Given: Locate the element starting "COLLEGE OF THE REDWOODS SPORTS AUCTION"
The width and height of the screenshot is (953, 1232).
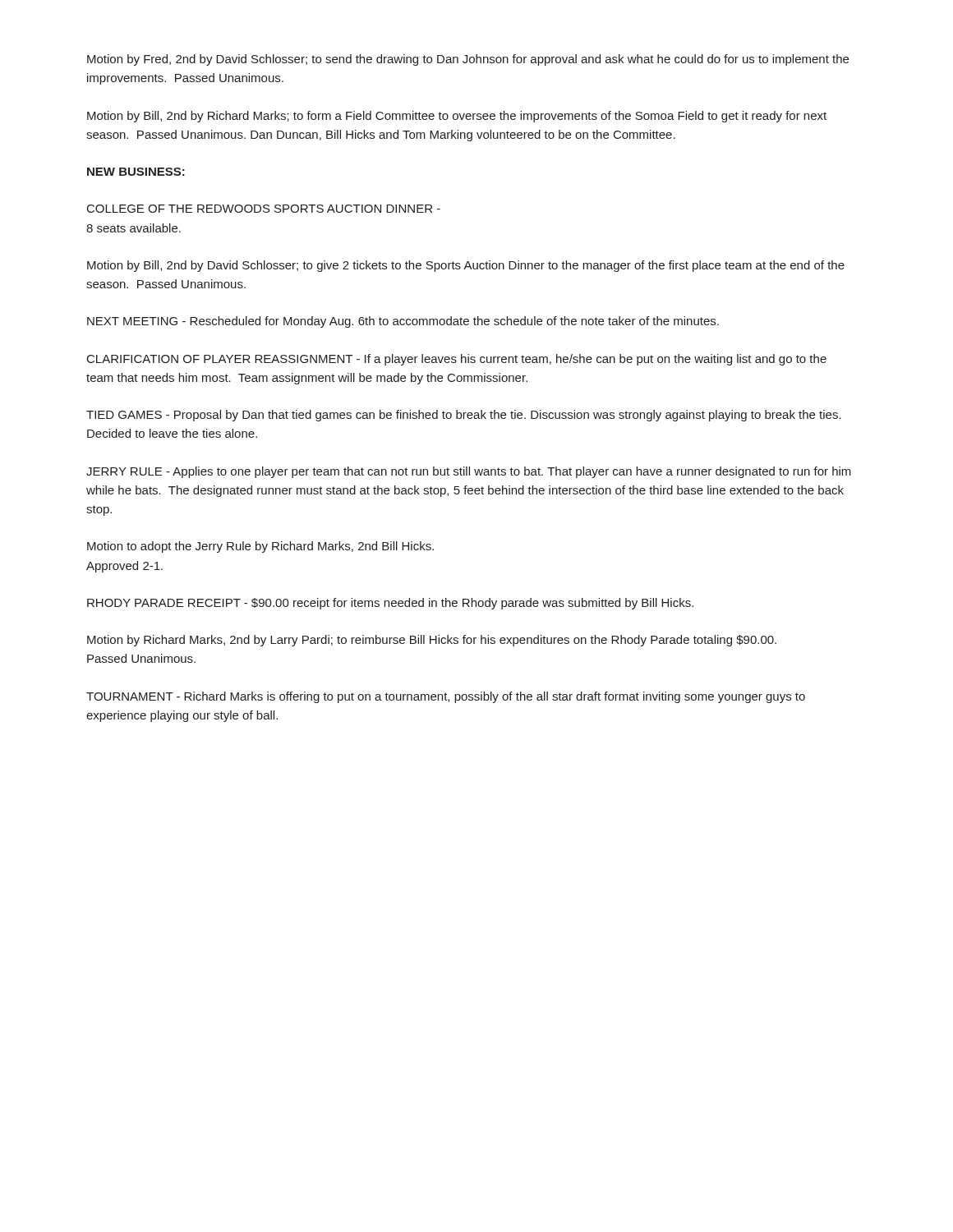Looking at the screenshot, I should tap(263, 218).
